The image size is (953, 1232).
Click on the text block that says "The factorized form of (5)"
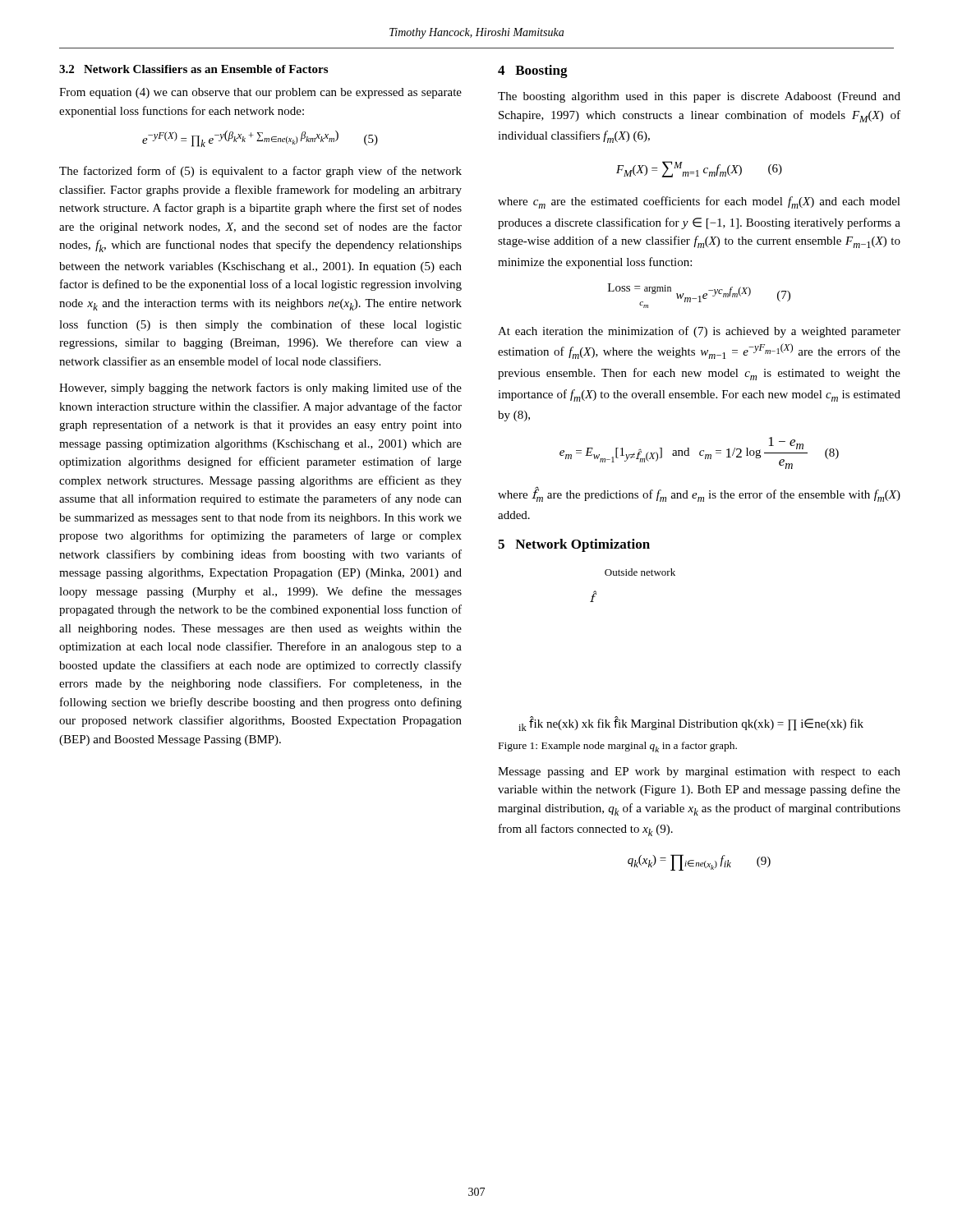pyautogui.click(x=260, y=455)
